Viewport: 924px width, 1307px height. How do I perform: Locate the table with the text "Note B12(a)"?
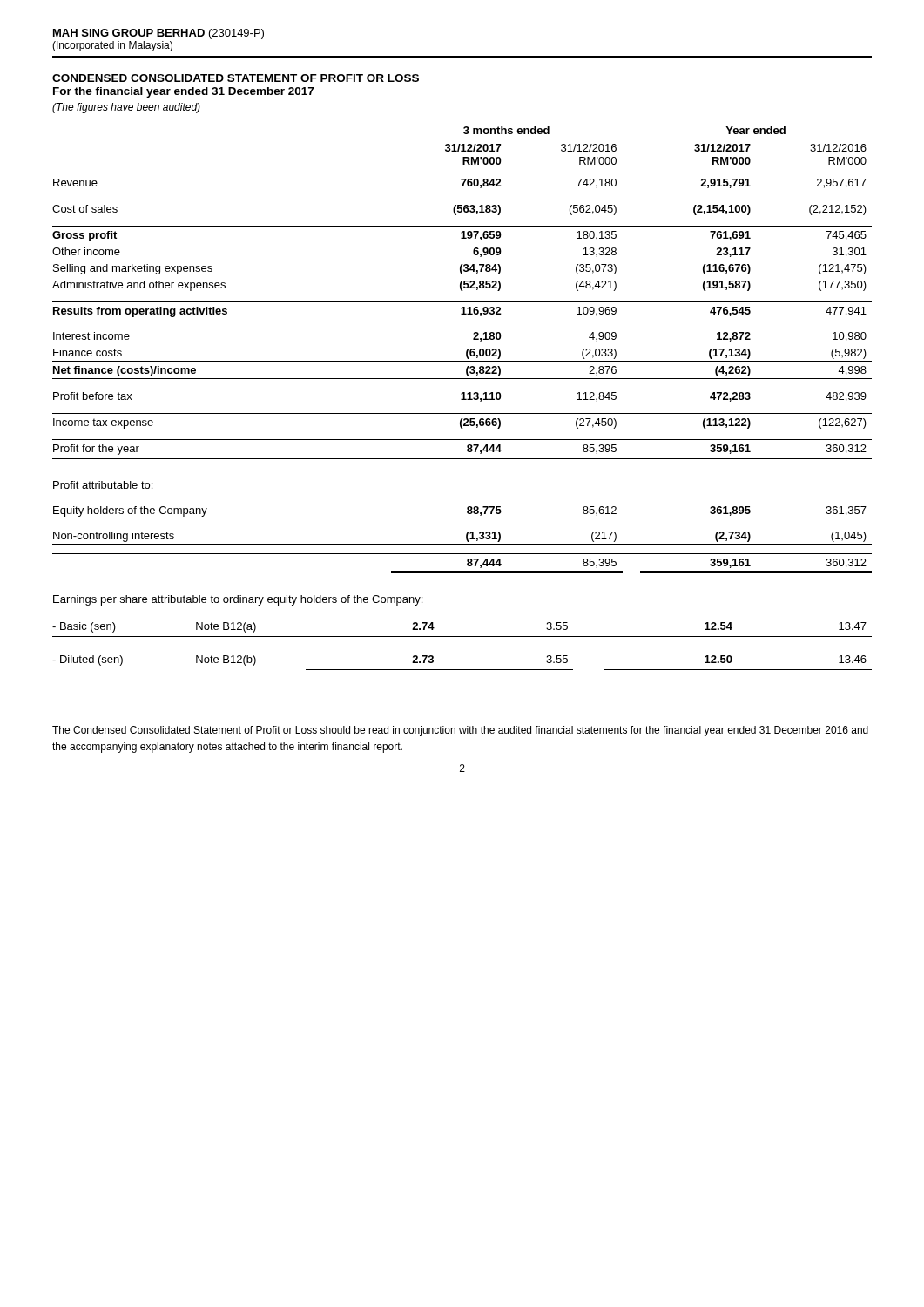(462, 643)
